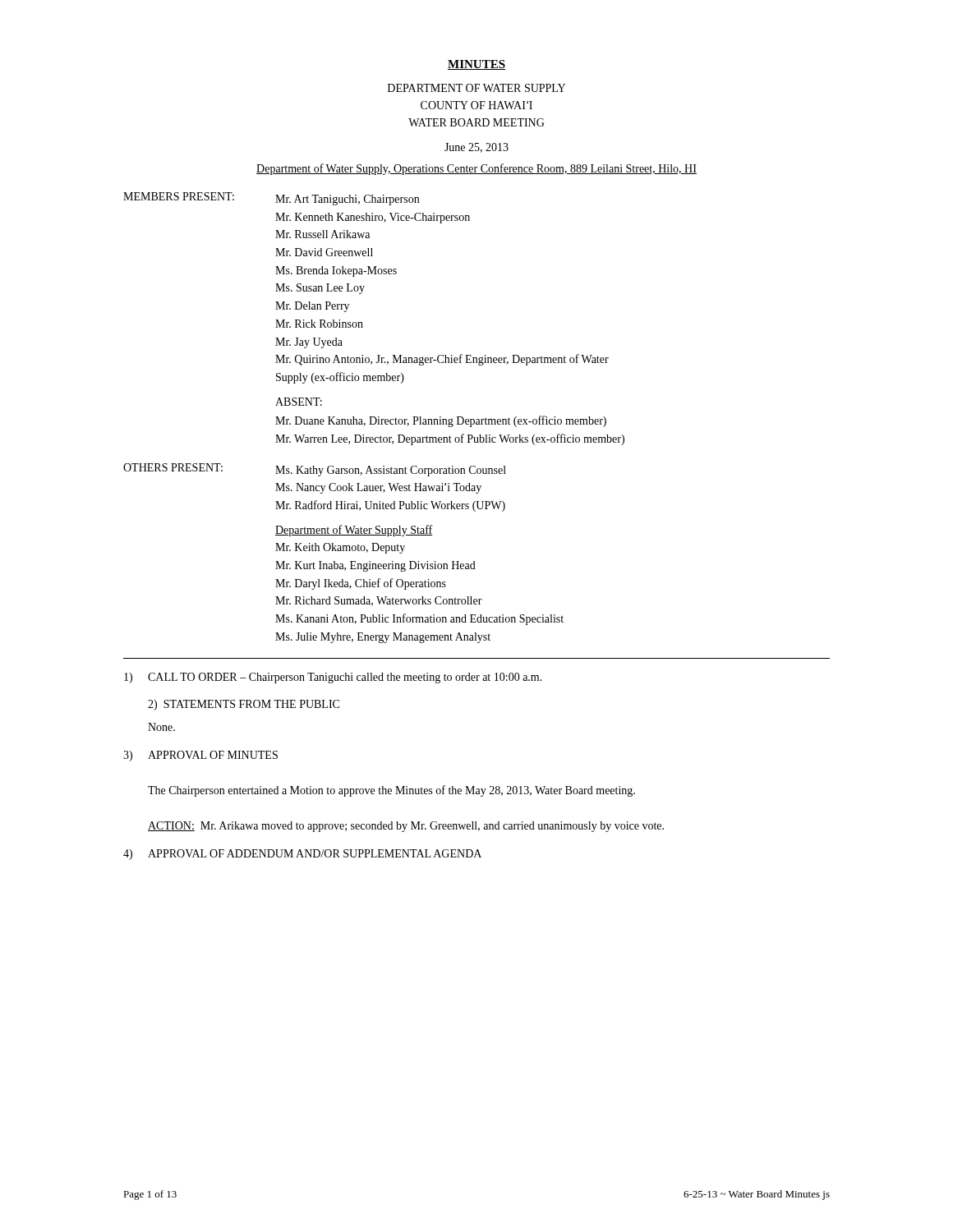Find the block starting "4) APPROVAL OF ADDENDUM AND/OR SUPPLEMENTAL AGENDA"
Screen dimensions: 1232x953
click(476, 854)
